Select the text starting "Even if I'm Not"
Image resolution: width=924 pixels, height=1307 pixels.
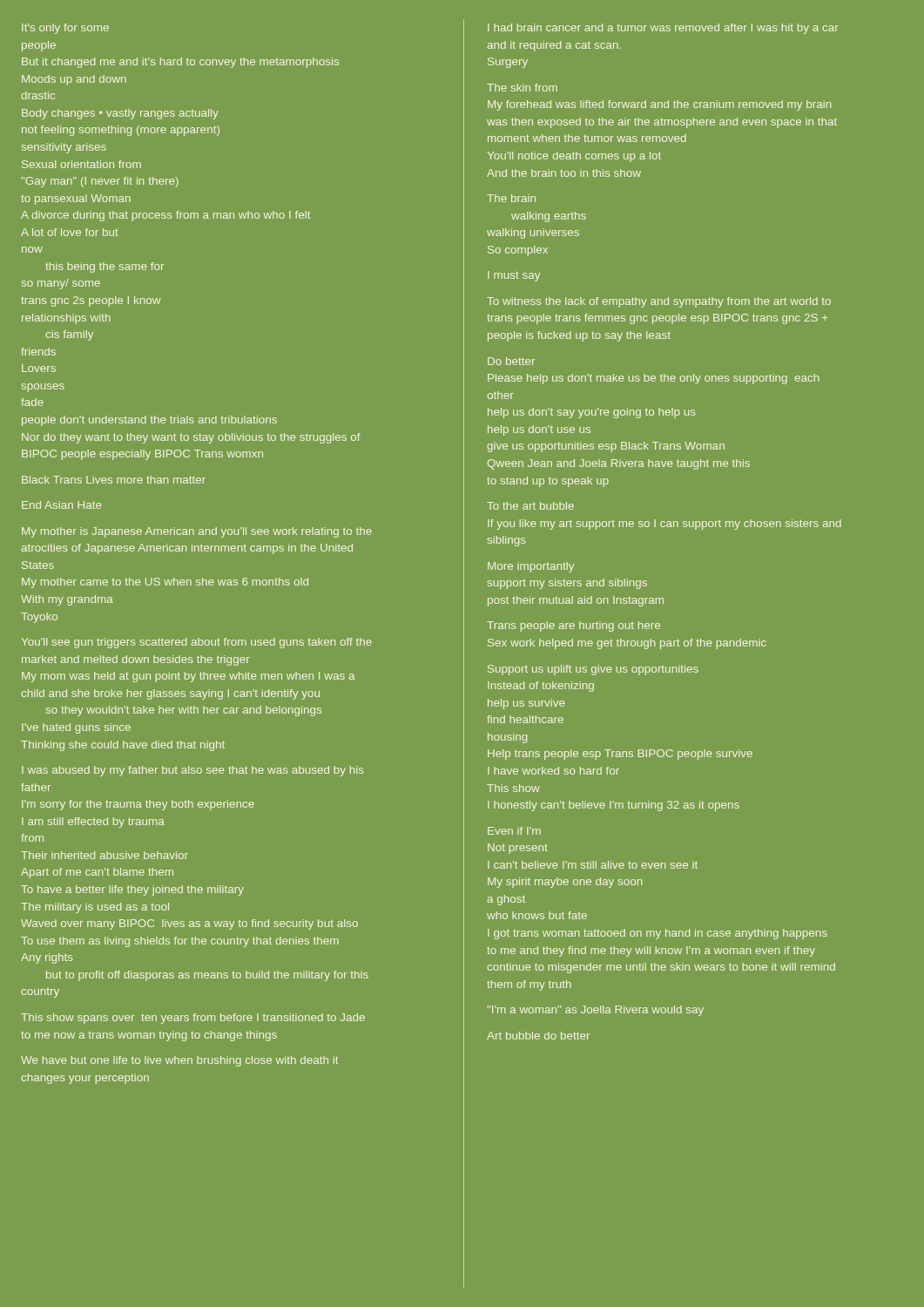pos(514,831)
